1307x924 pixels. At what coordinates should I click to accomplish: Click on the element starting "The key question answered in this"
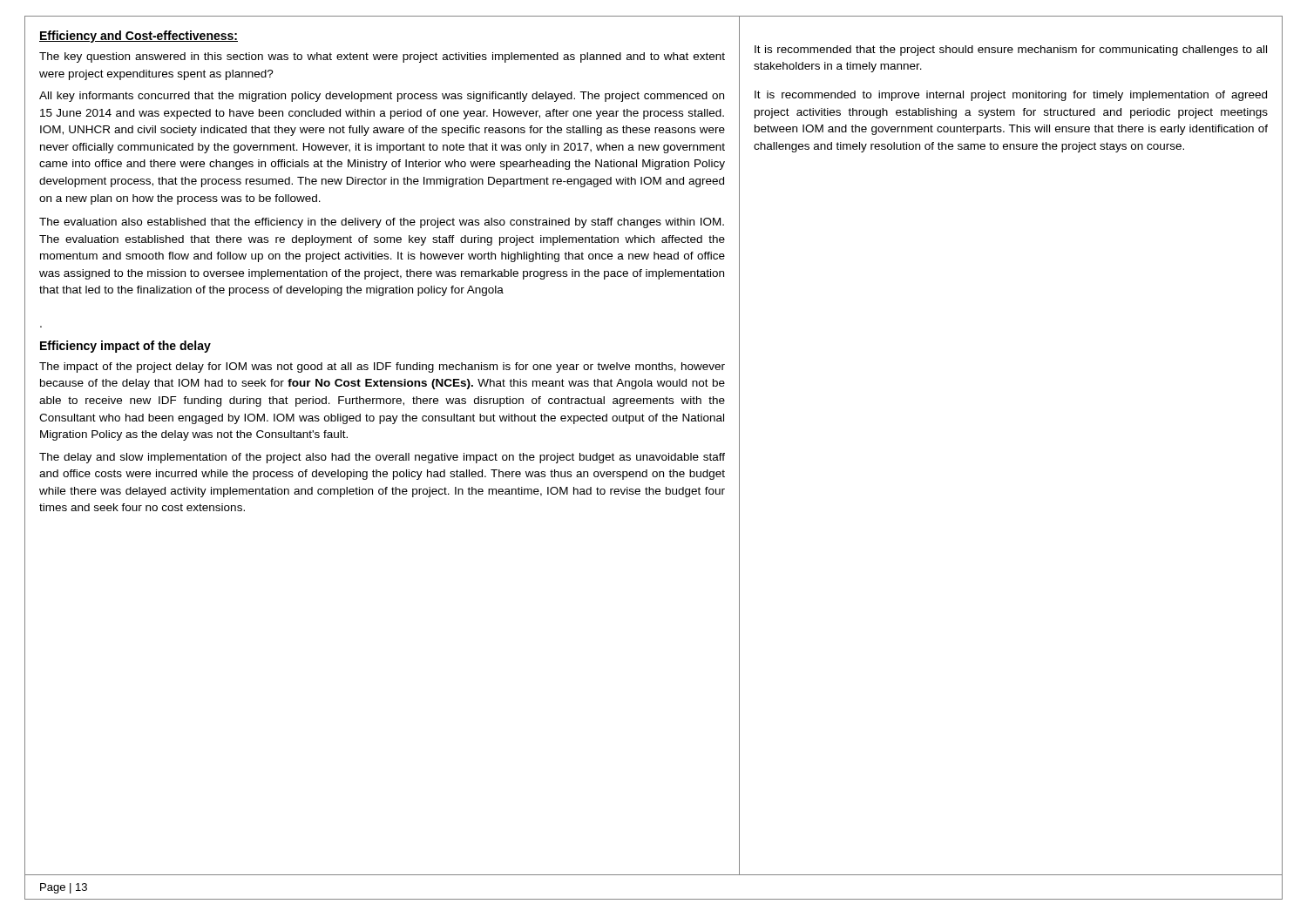[382, 127]
